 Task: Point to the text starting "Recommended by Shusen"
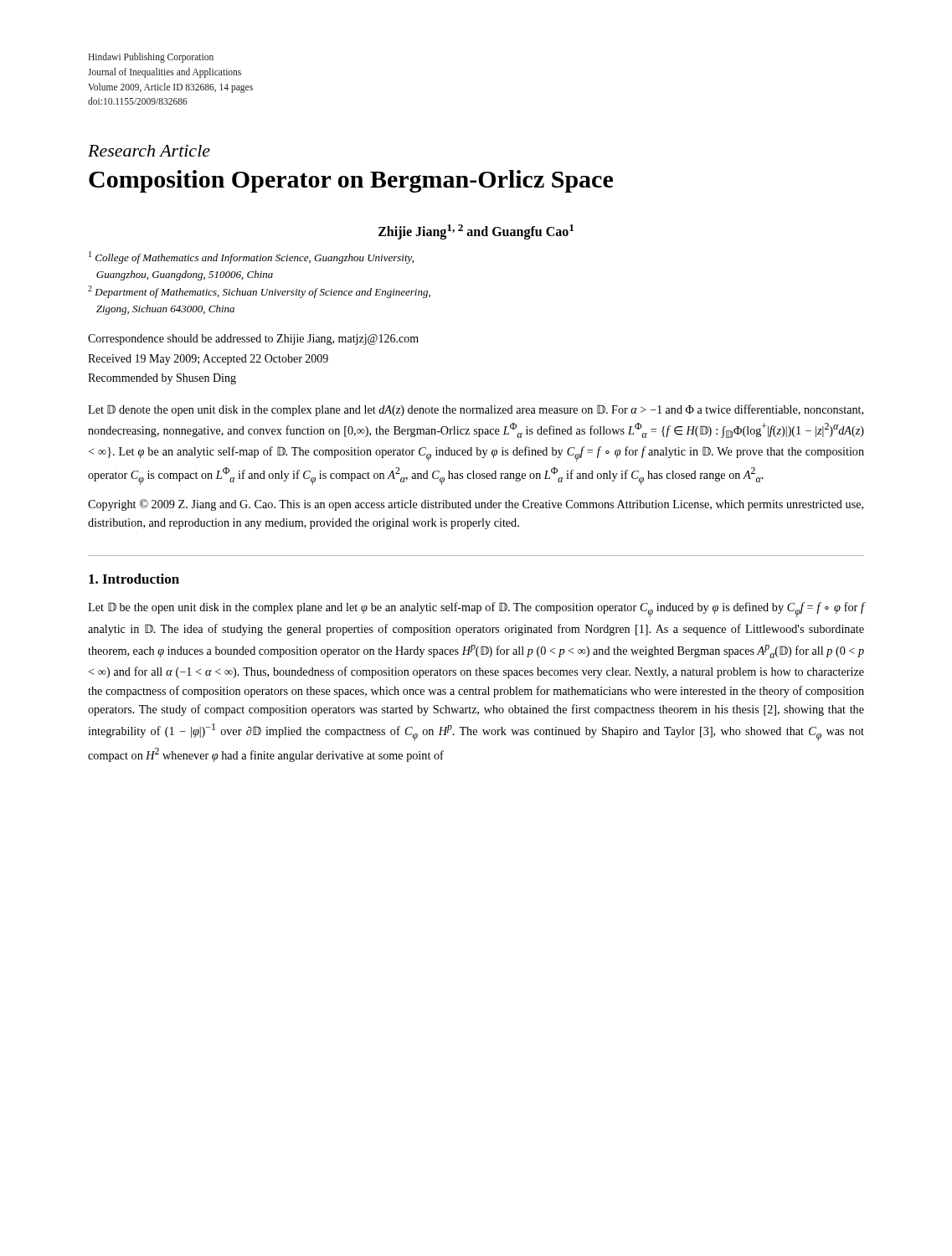pos(162,378)
